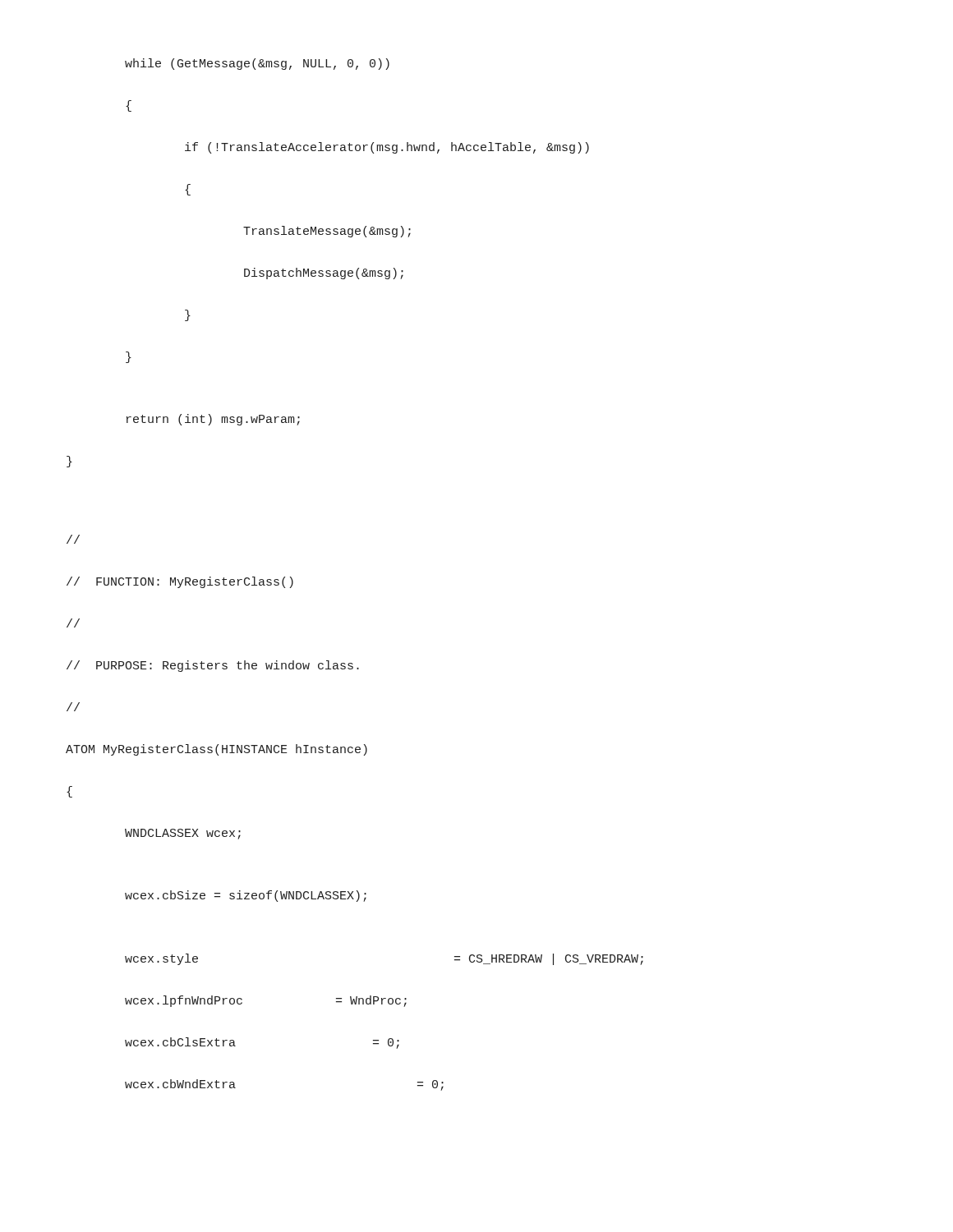This screenshot has height=1232, width=953.
Task: Where is the passage that starts "// // FUNCTION:"?
Action: click(x=73, y=539)
